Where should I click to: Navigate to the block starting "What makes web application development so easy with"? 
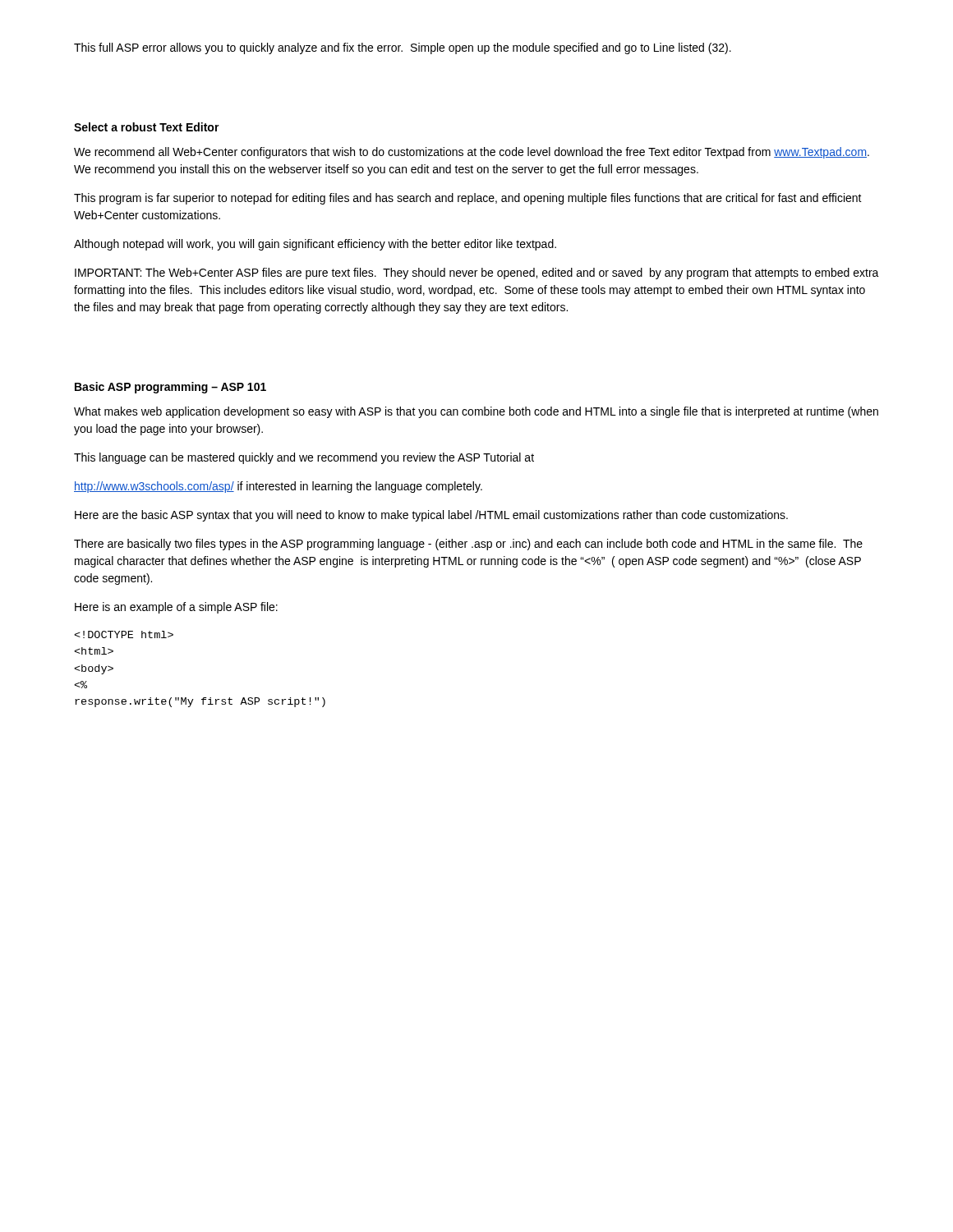click(x=476, y=420)
